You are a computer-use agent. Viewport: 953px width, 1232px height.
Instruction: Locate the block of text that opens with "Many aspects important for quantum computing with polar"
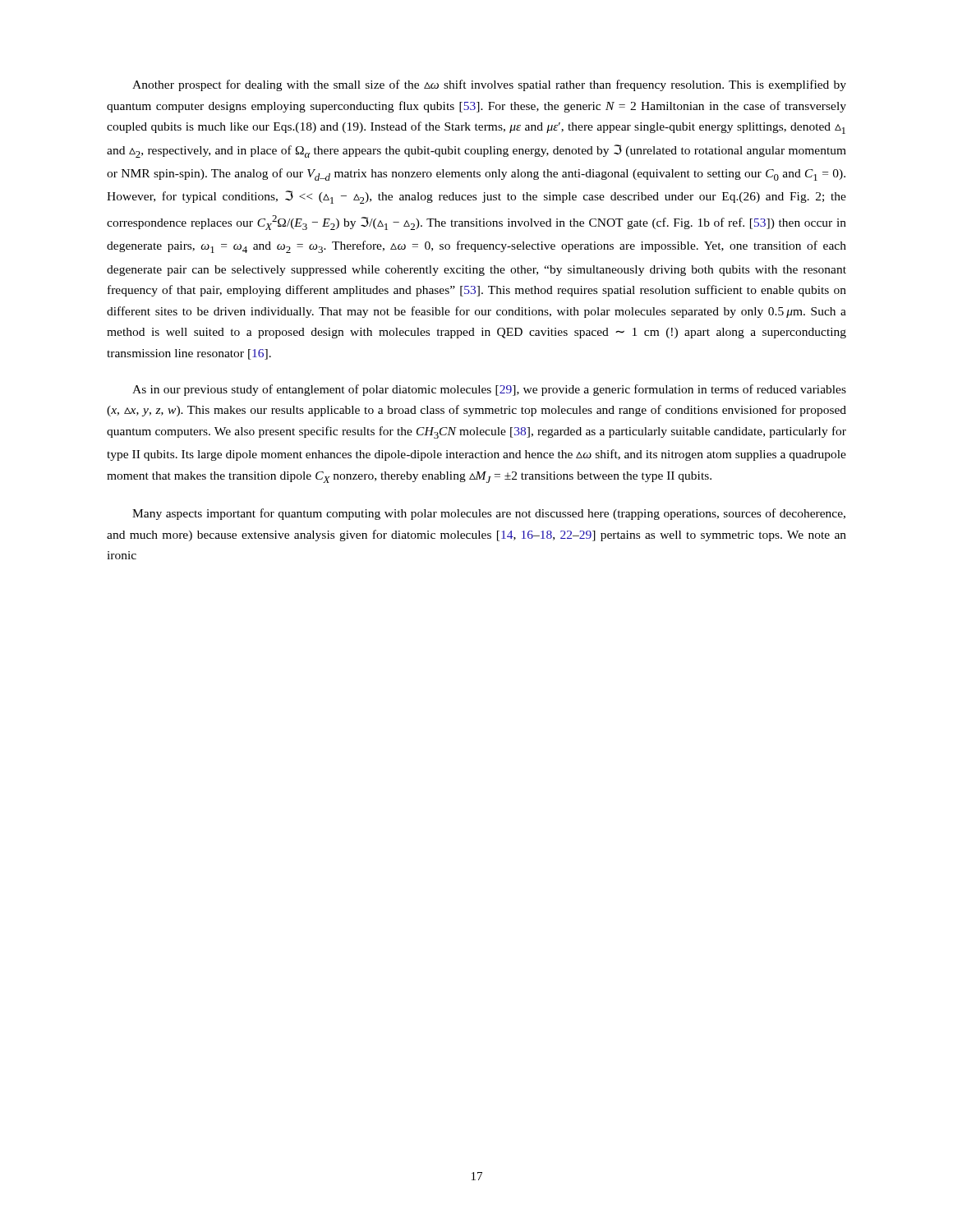tap(476, 534)
